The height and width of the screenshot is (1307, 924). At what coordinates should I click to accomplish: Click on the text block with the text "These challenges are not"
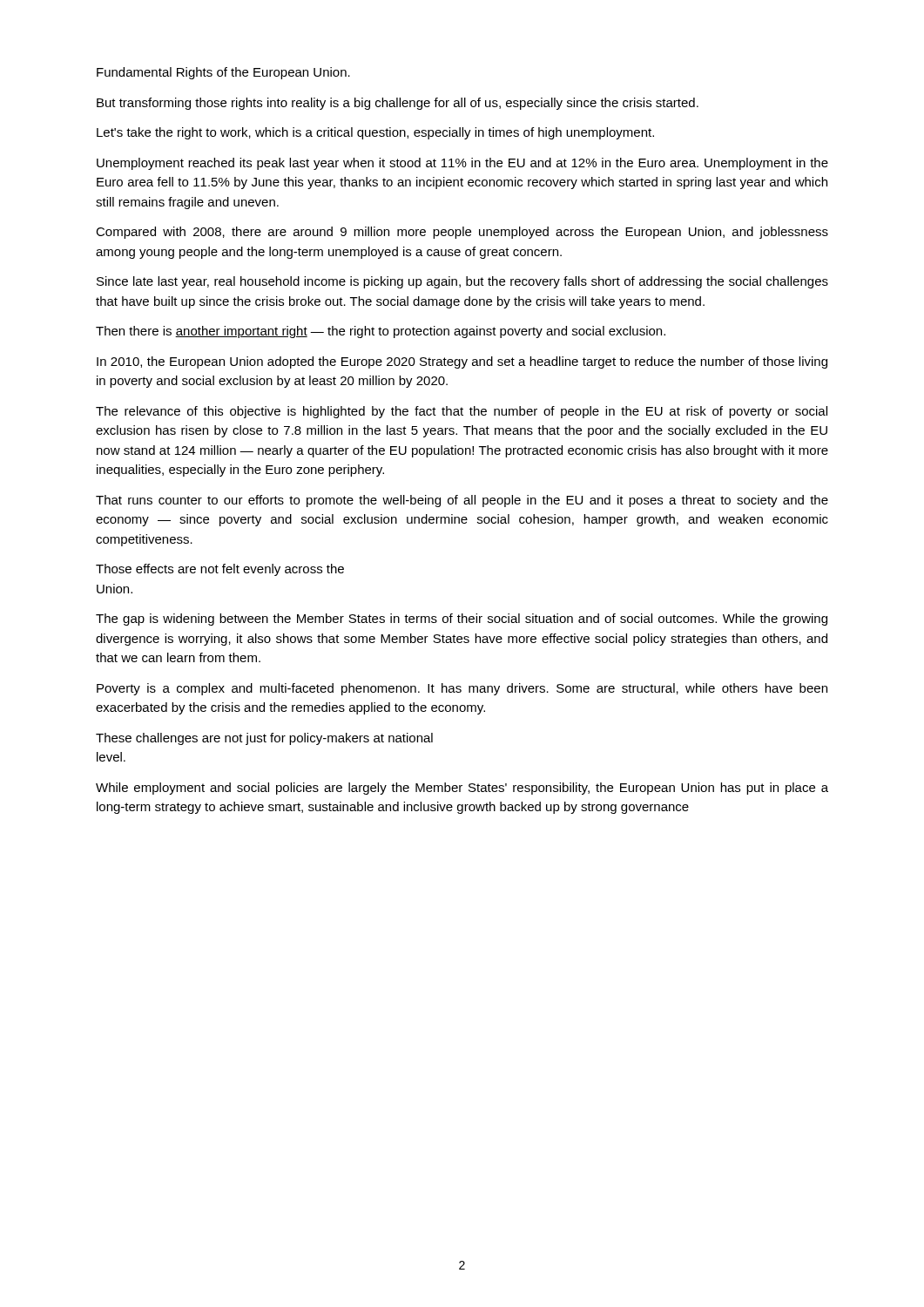point(265,747)
